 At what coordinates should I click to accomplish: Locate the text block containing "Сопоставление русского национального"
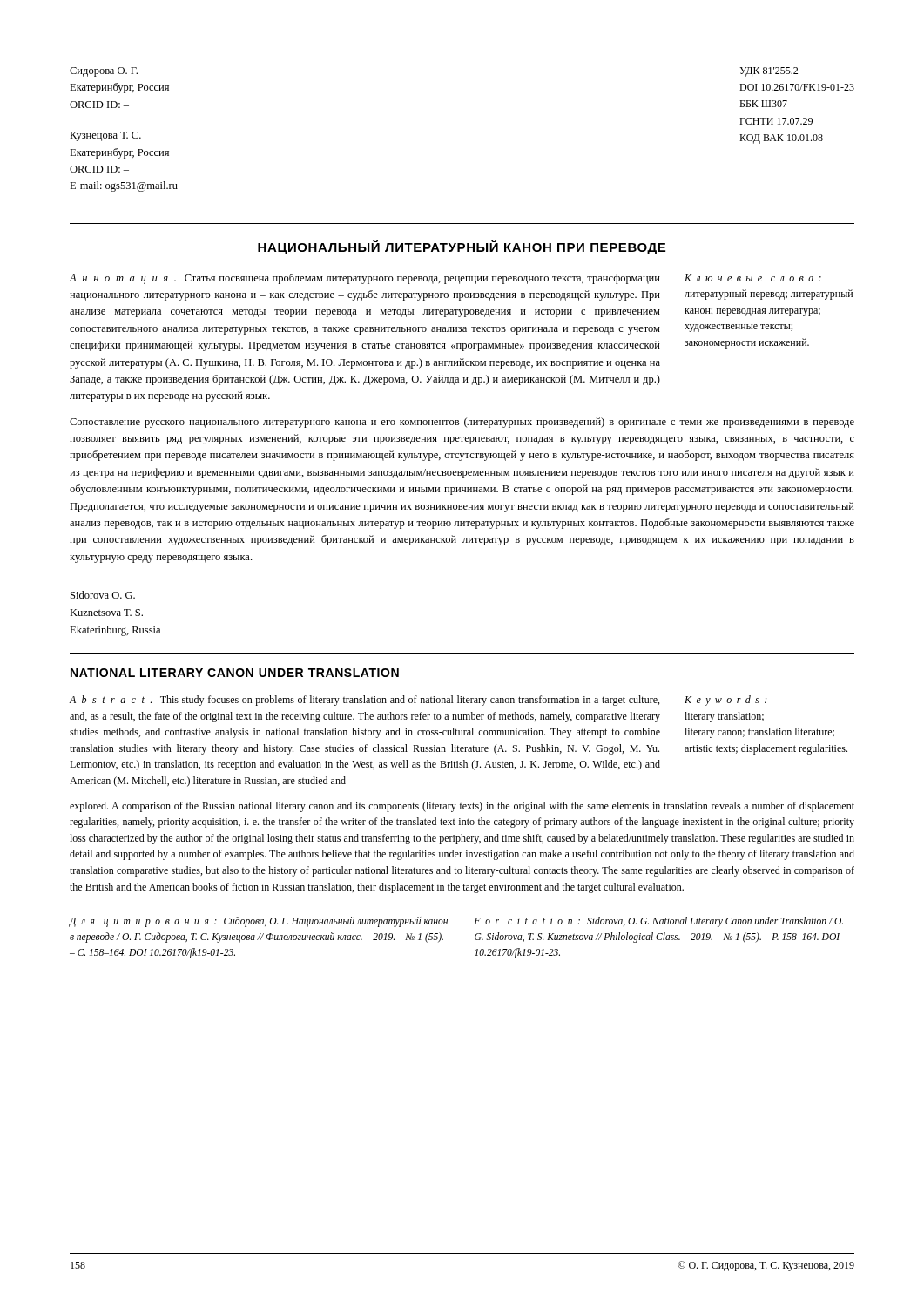[x=462, y=489]
